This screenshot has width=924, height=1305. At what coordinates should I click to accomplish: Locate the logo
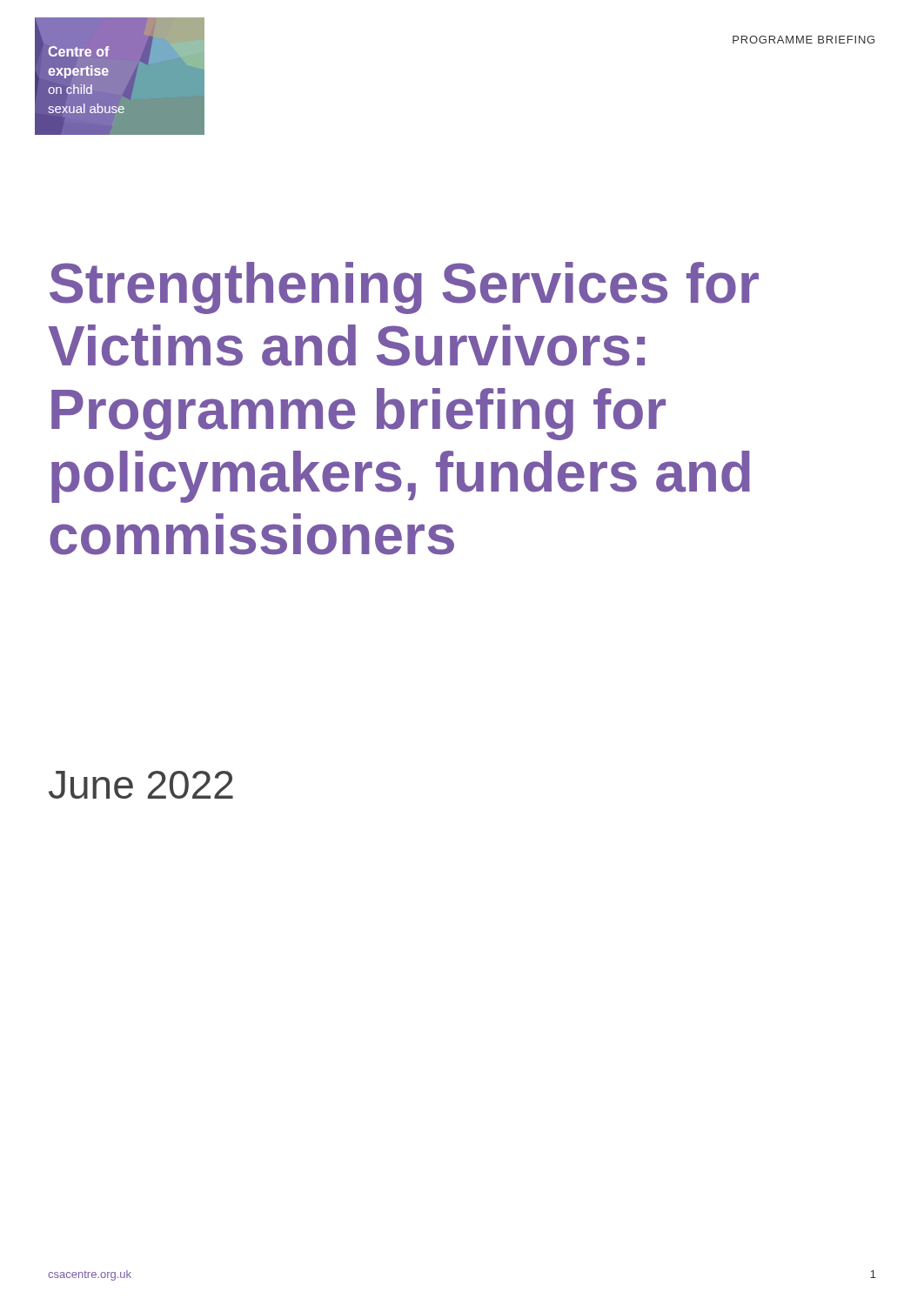point(120,76)
